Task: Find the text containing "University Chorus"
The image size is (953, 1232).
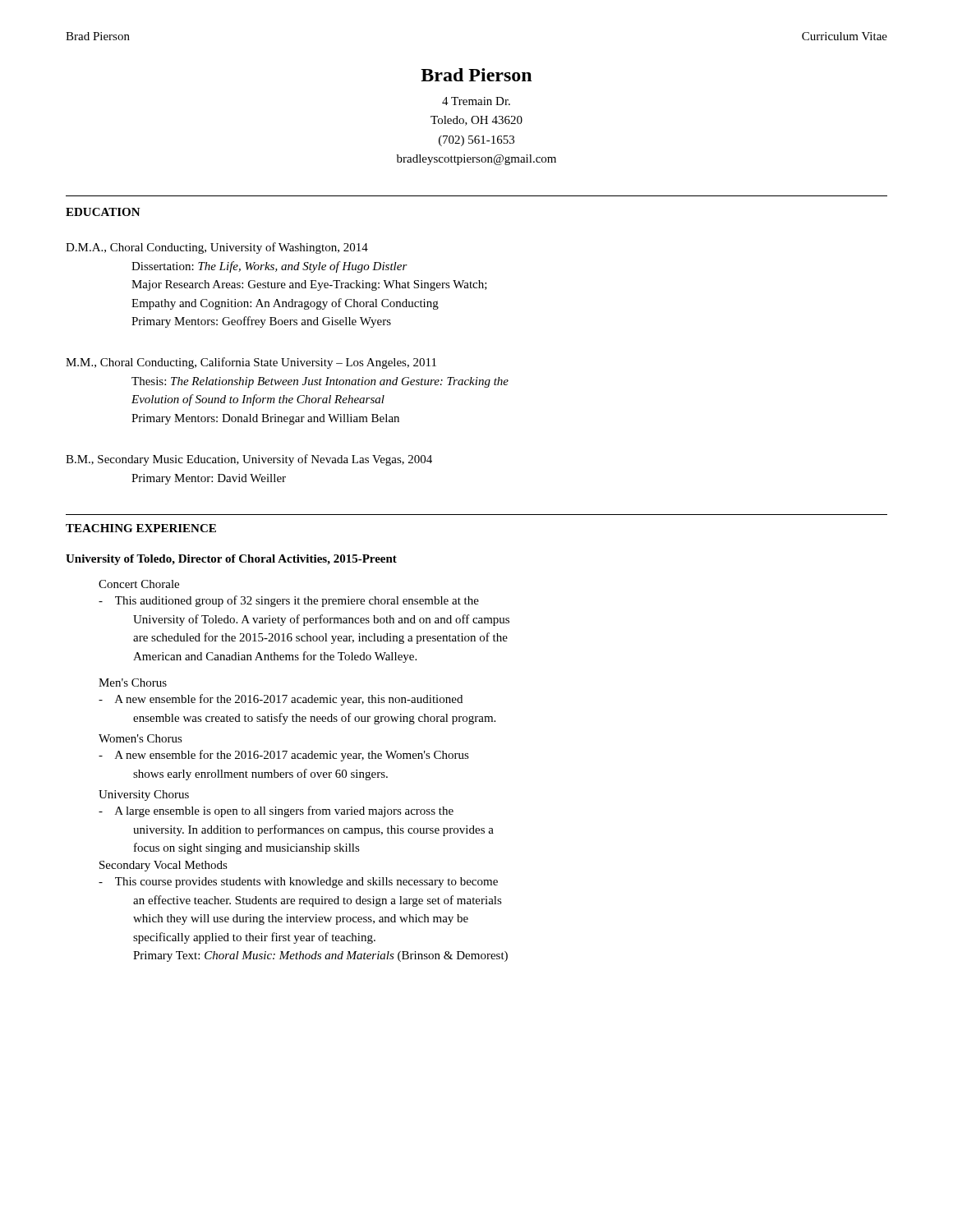Action: pyautogui.click(x=144, y=794)
